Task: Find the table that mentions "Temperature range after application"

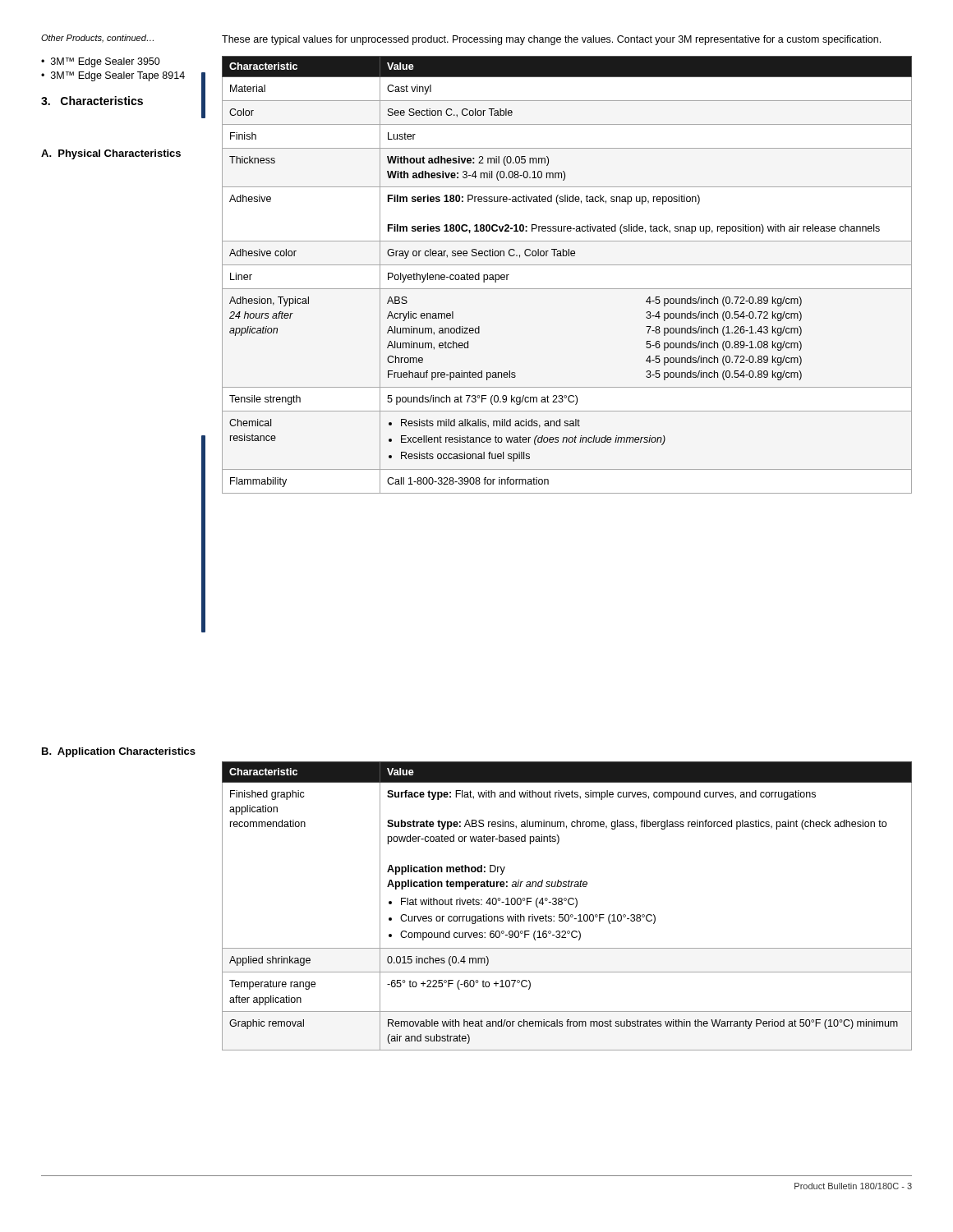Action: pyautogui.click(x=567, y=906)
